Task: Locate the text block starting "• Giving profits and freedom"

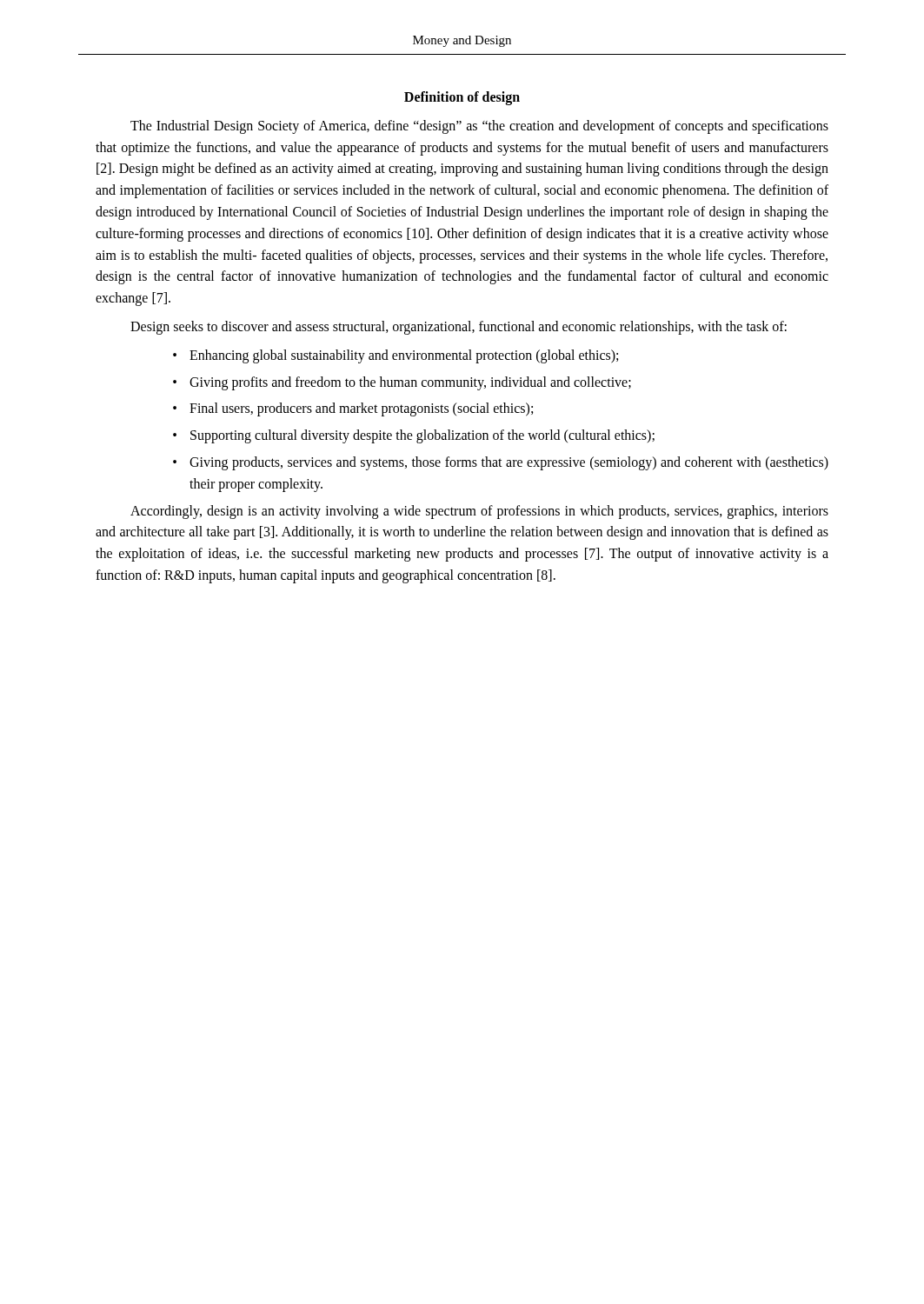Action: (x=497, y=382)
